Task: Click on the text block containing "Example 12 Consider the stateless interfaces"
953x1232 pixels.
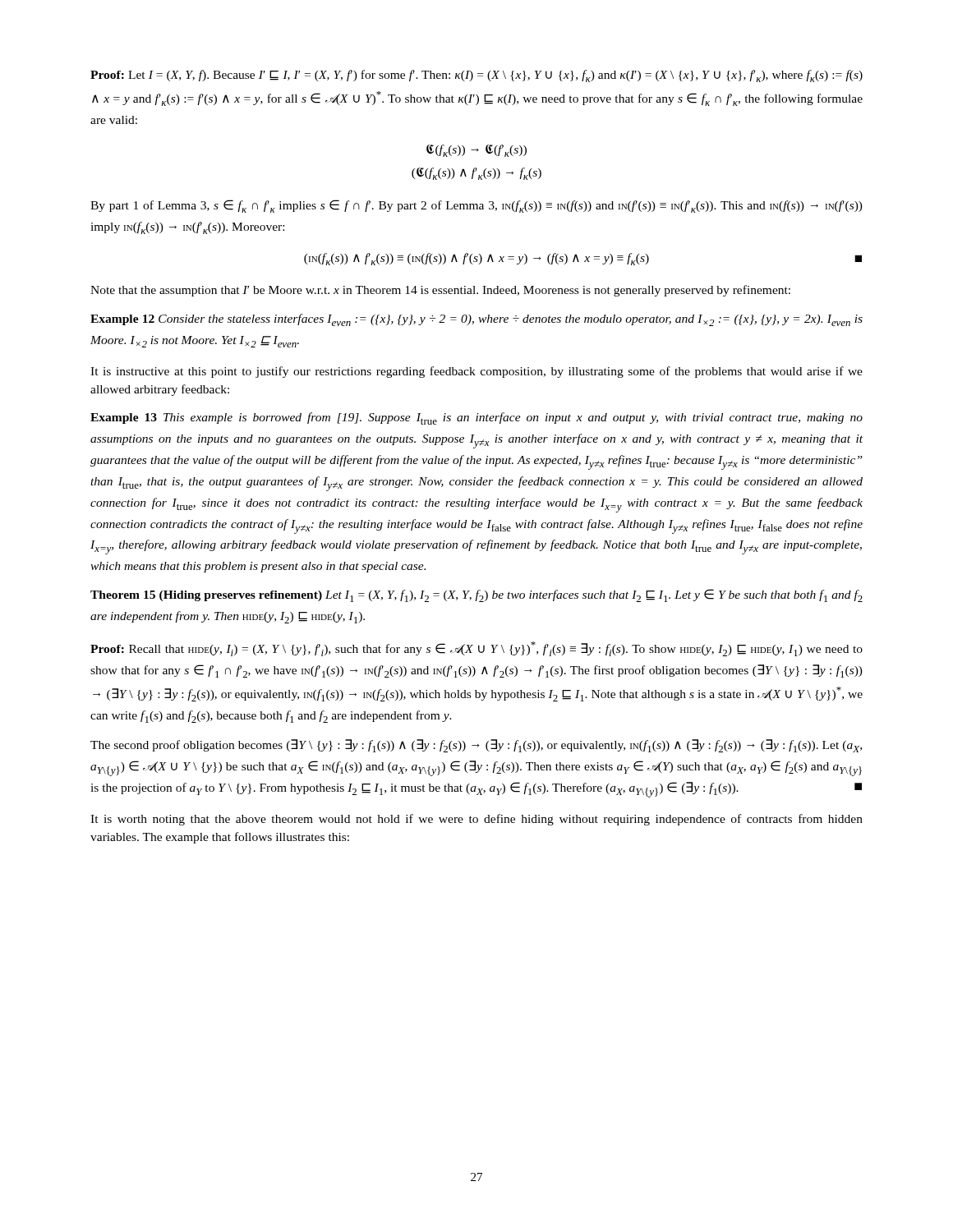Action: (x=476, y=331)
